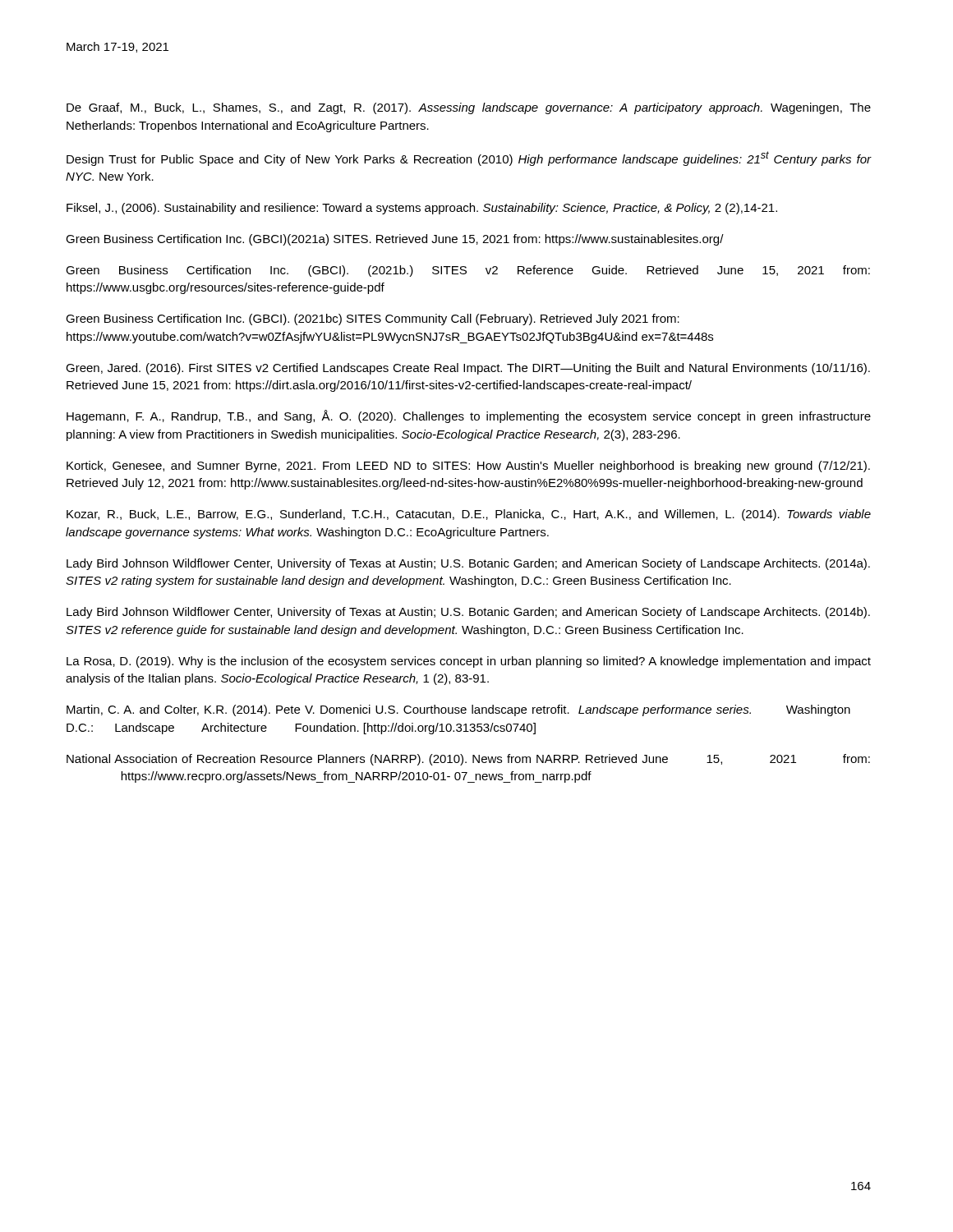Navigate to the text starting "Hagemann, F. A.,"
This screenshot has height=1232, width=953.
(x=468, y=425)
